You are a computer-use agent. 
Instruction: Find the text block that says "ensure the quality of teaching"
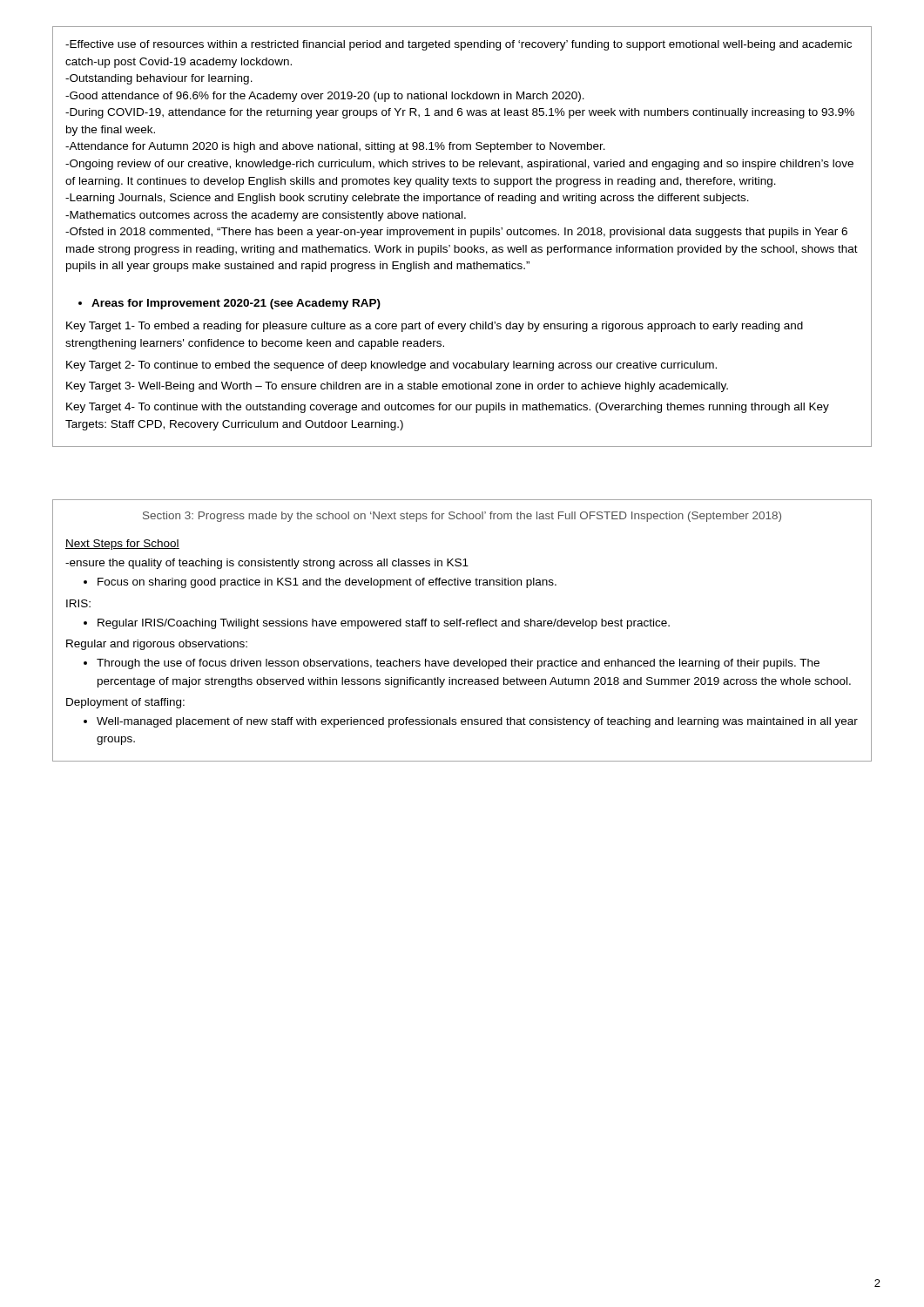point(267,562)
